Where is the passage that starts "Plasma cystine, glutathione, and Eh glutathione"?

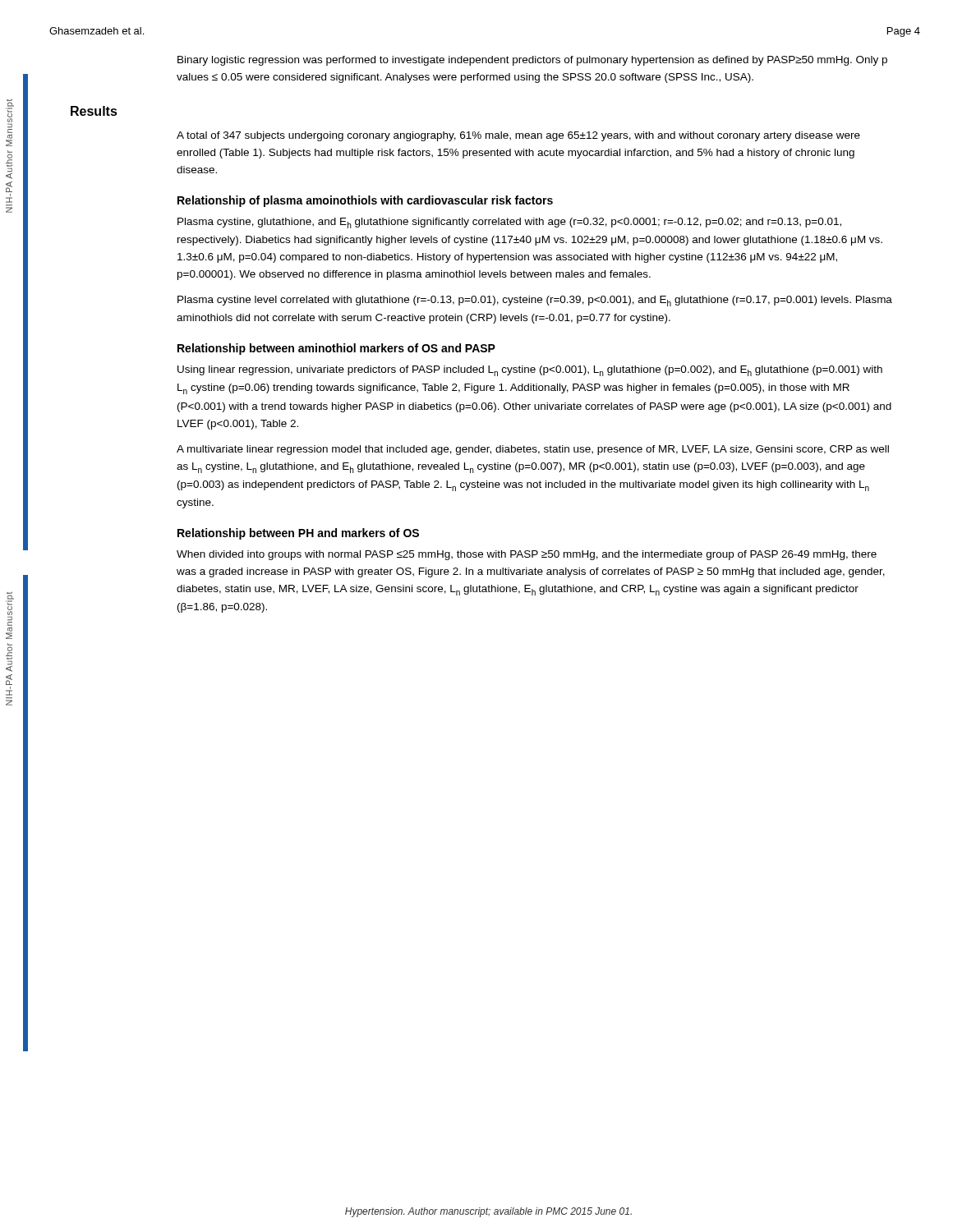(x=530, y=247)
